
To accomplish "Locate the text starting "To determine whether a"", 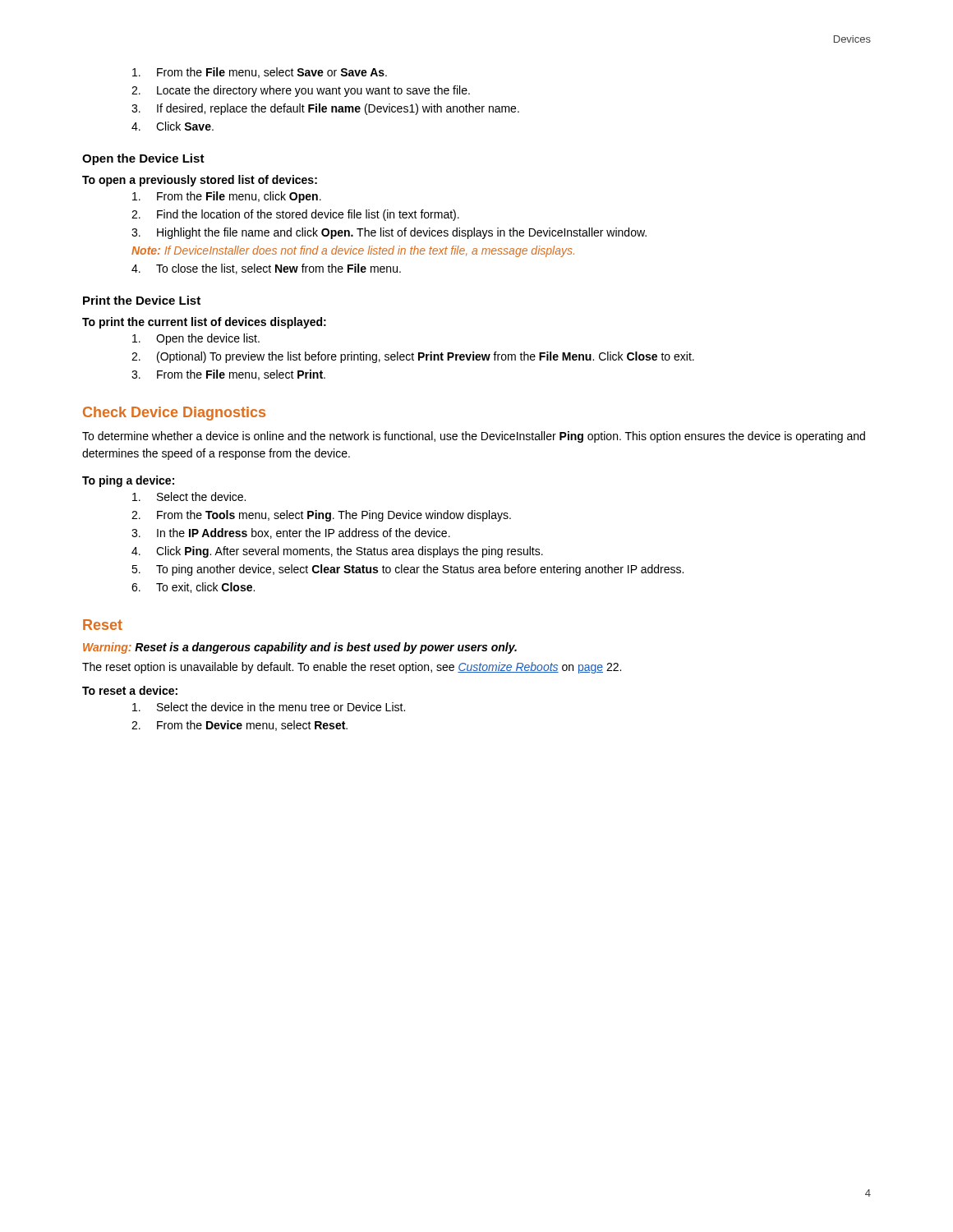I will tap(474, 445).
